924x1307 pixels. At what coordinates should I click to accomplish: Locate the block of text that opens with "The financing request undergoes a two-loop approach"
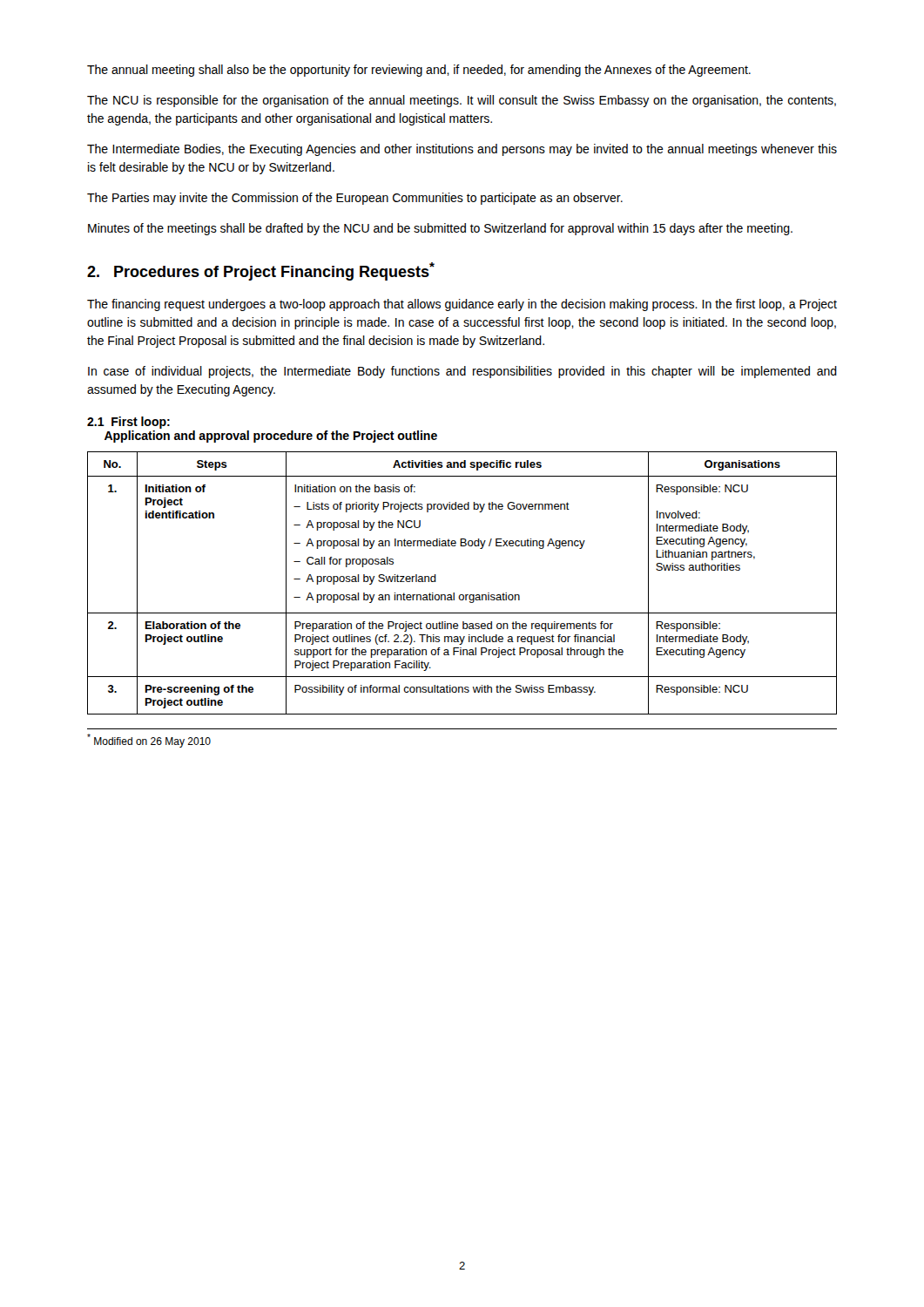pos(462,323)
